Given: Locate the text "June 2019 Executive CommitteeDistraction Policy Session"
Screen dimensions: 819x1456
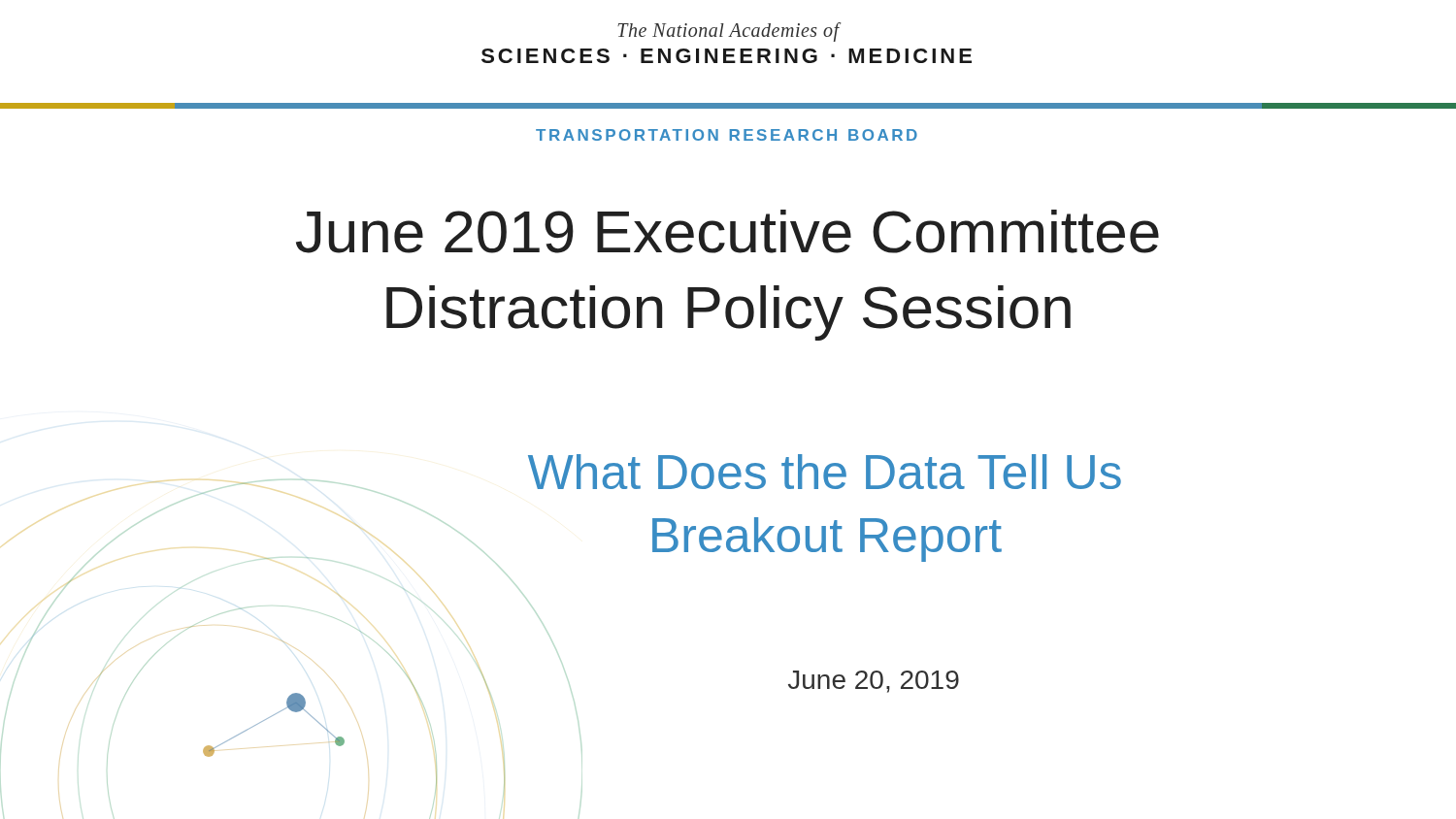Looking at the screenshot, I should coord(728,269).
